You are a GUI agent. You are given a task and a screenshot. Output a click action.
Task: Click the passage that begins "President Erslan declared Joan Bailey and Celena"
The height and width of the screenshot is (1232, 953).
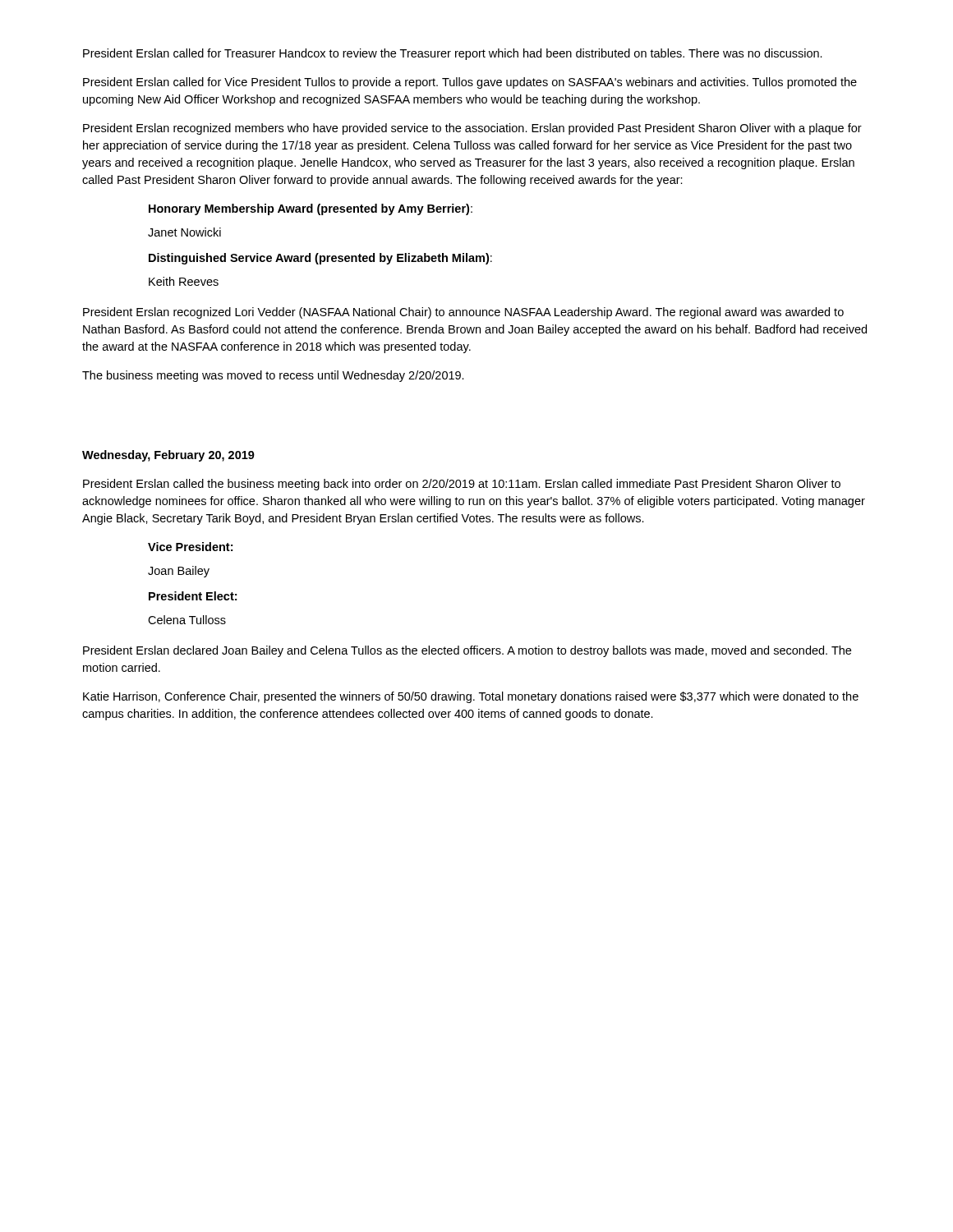point(467,659)
